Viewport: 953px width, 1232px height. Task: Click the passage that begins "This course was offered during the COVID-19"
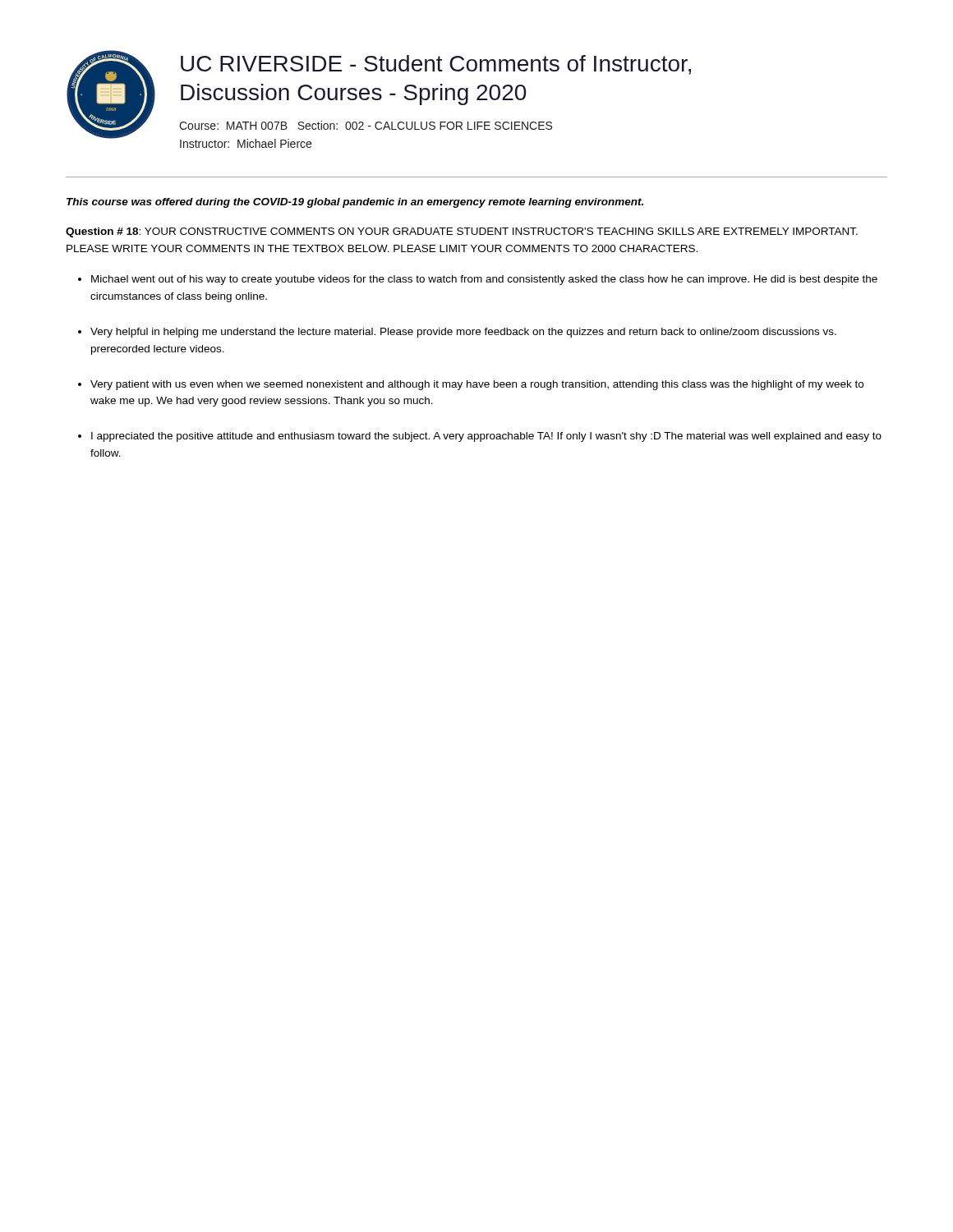coord(355,201)
